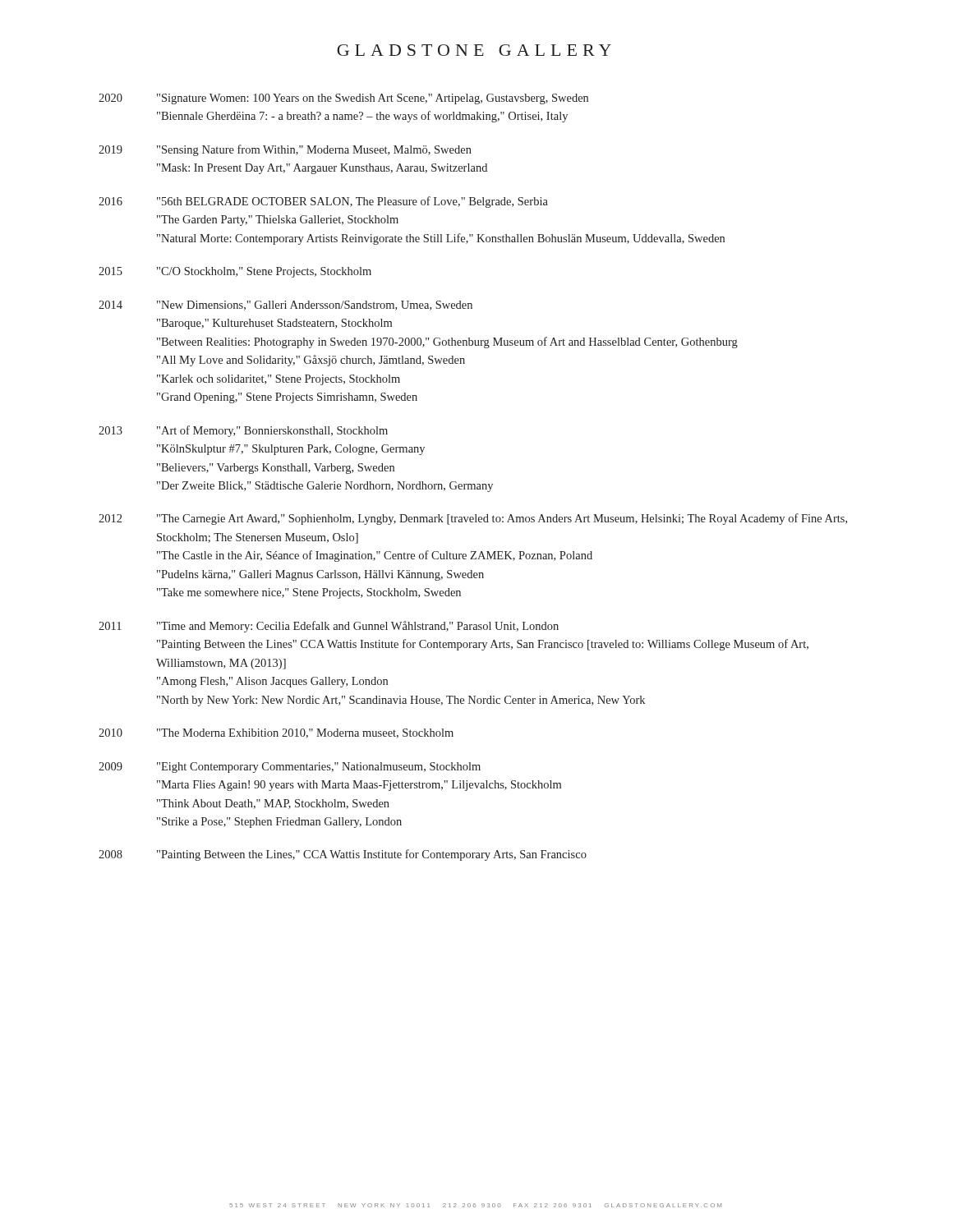
Task: Select the passage starting "2008 "Painting Between the"
Action: (x=485, y=855)
